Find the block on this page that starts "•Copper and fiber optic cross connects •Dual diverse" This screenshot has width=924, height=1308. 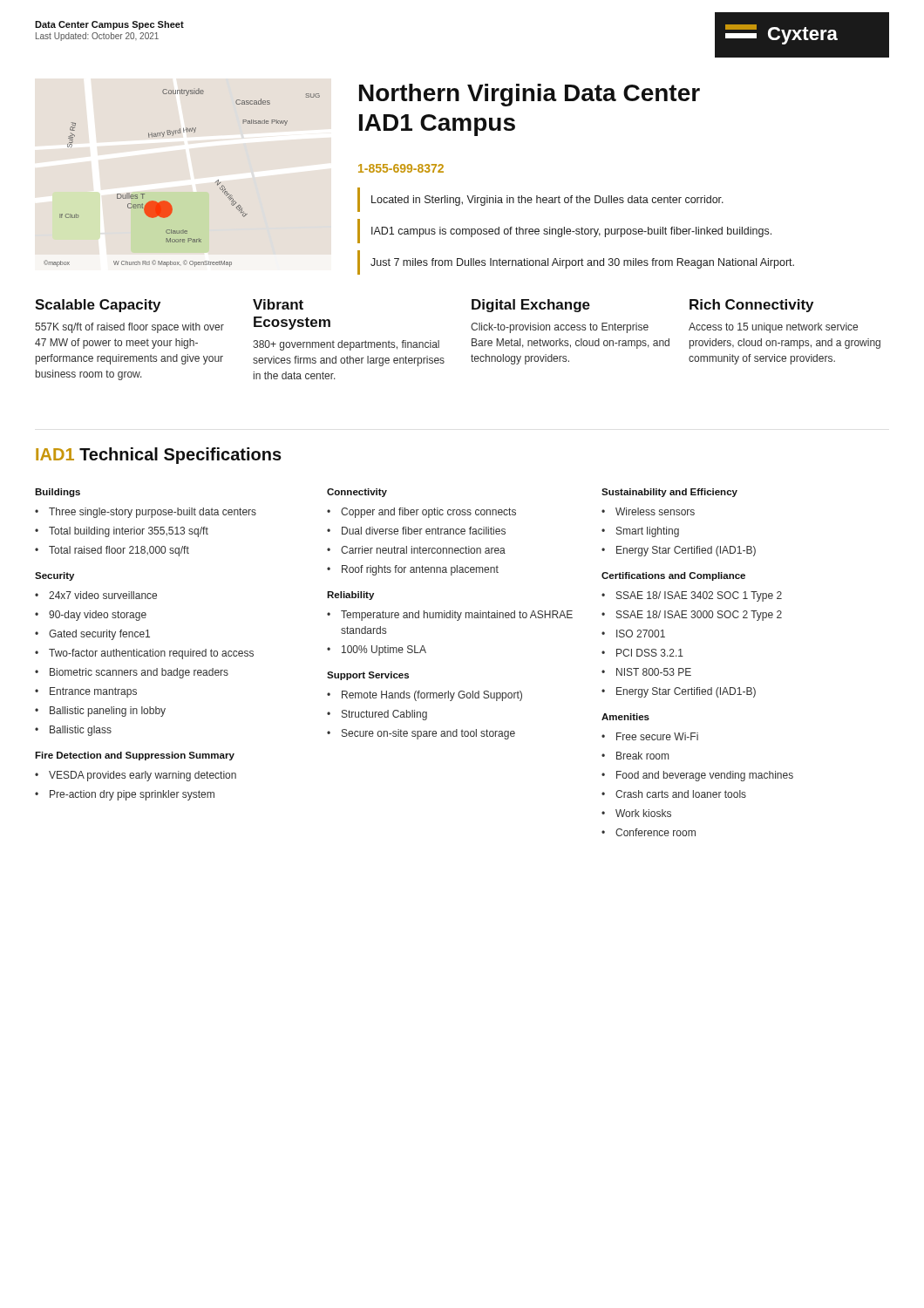(x=453, y=541)
